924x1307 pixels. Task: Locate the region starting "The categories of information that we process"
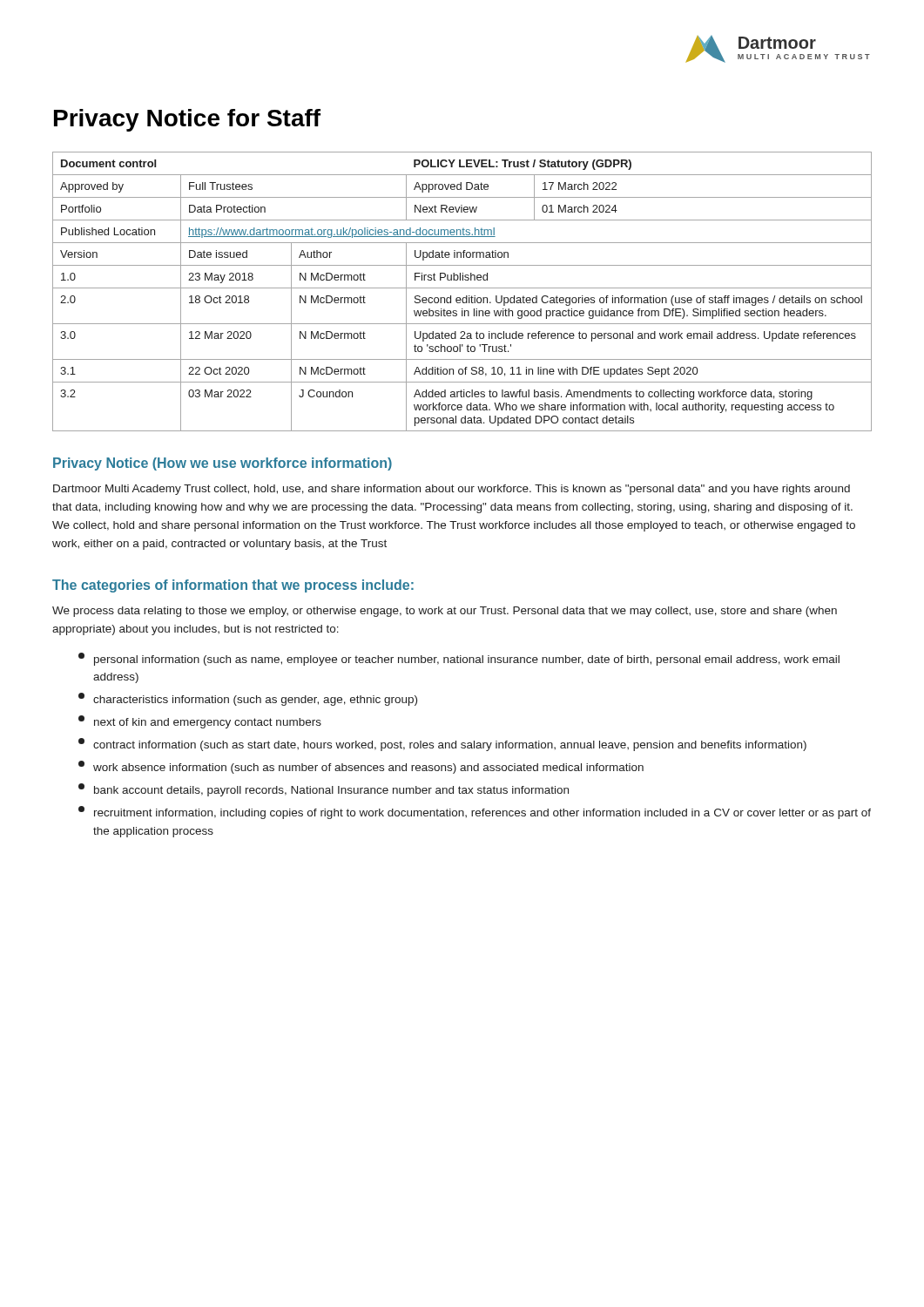click(x=233, y=585)
